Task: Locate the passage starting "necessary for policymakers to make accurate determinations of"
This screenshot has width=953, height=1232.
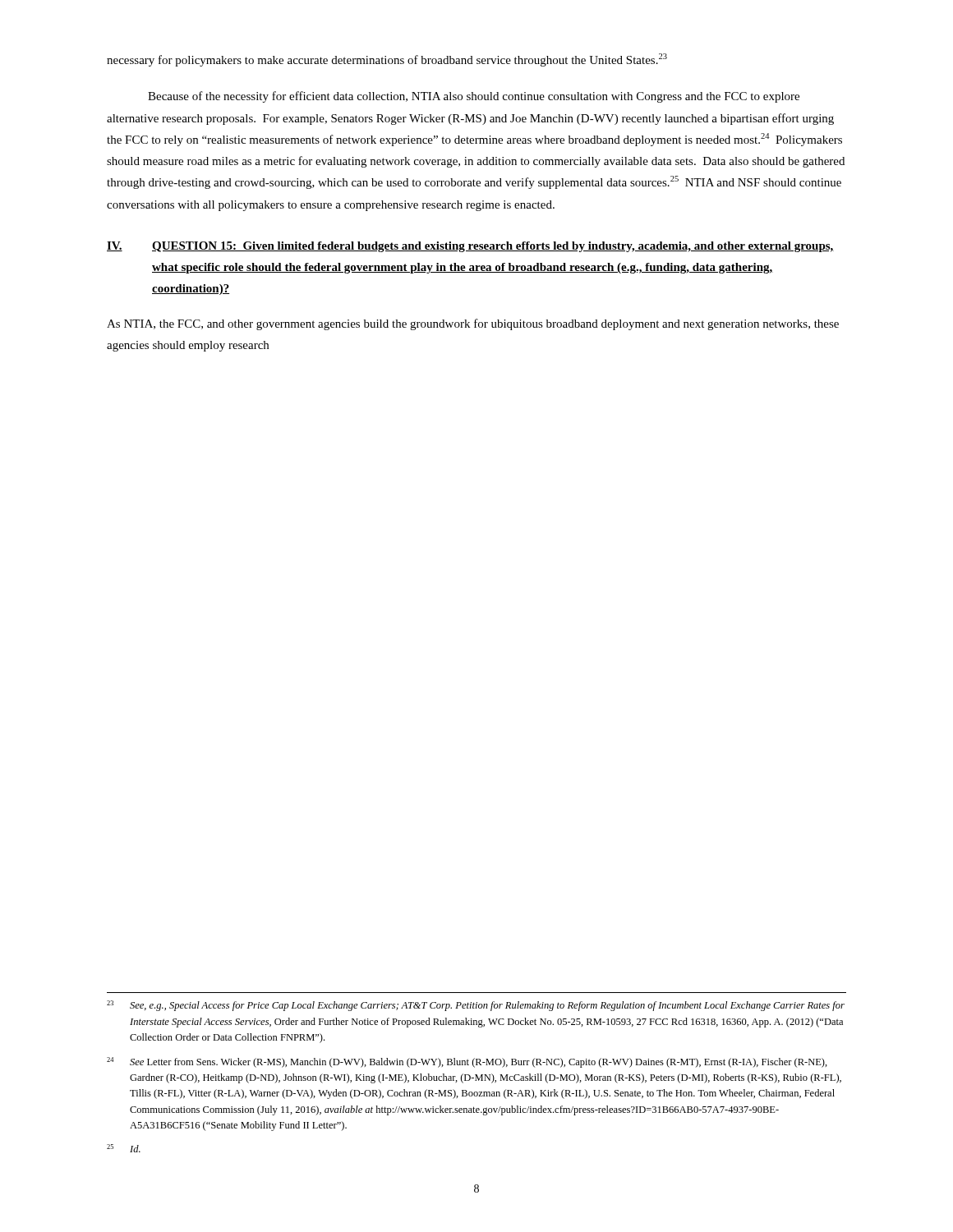Action: point(476,60)
